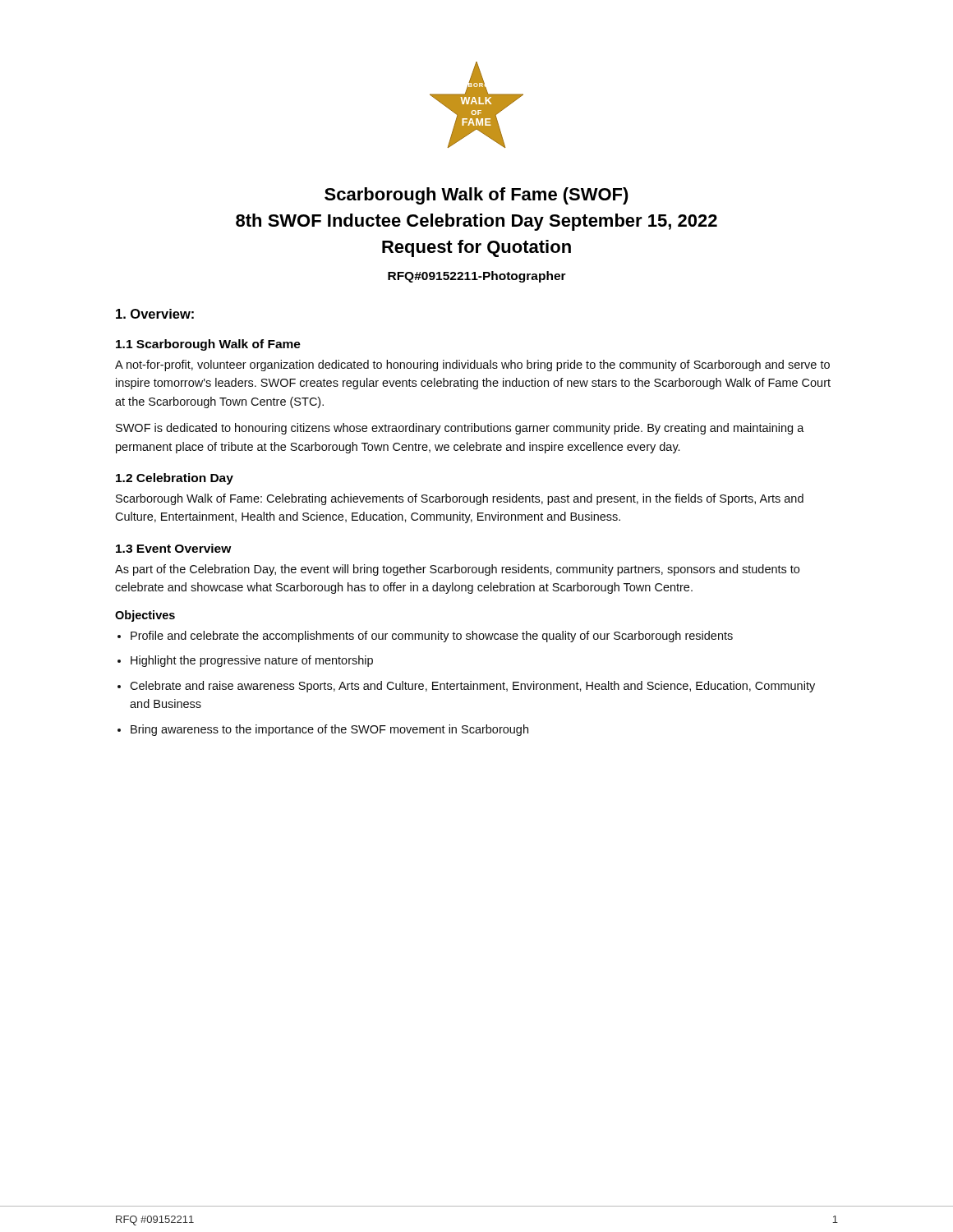953x1232 pixels.
Task: Click on the title with the text "Scarborough Walk of Fame"
Action: click(x=476, y=220)
